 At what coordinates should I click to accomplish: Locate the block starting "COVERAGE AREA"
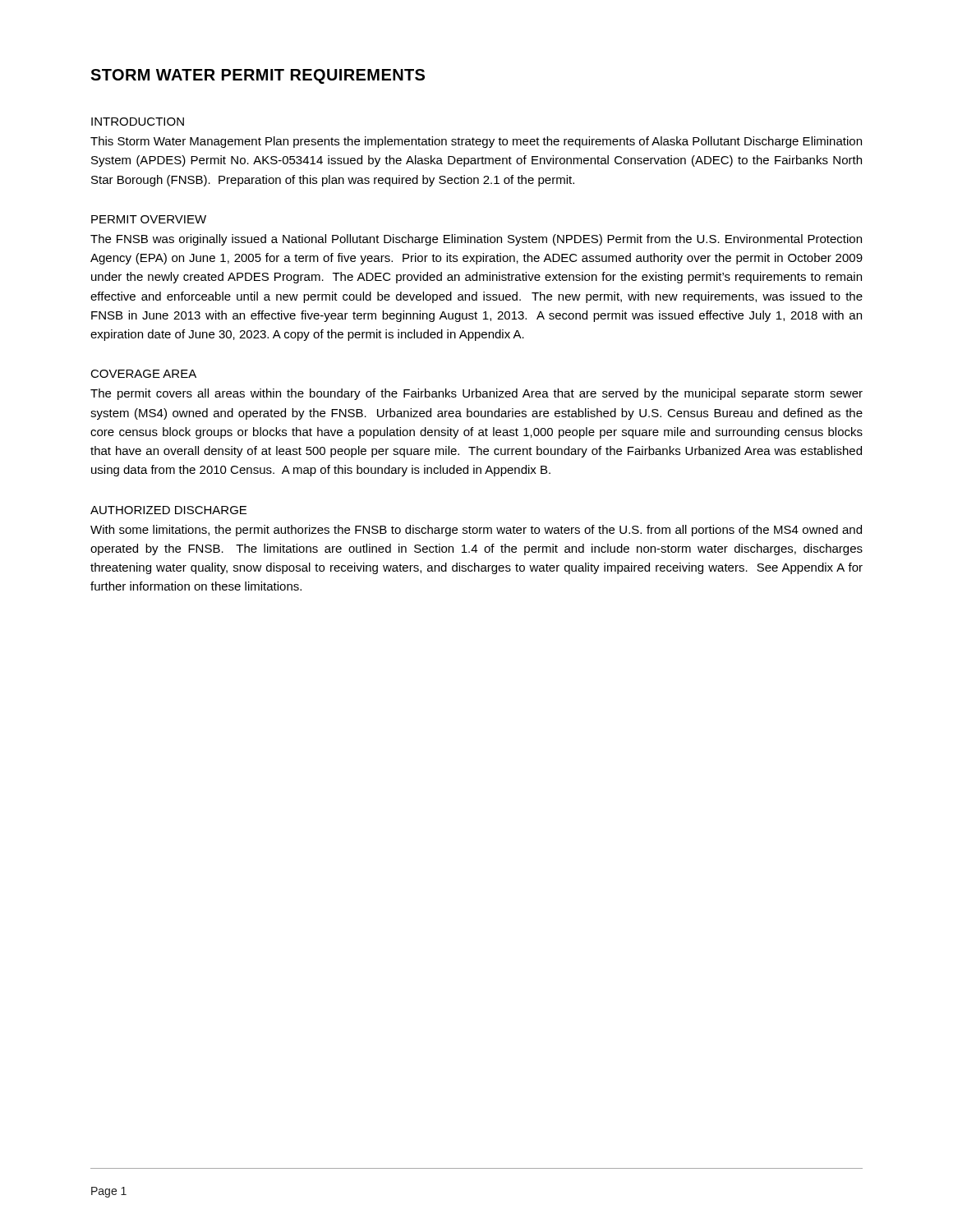coord(143,373)
